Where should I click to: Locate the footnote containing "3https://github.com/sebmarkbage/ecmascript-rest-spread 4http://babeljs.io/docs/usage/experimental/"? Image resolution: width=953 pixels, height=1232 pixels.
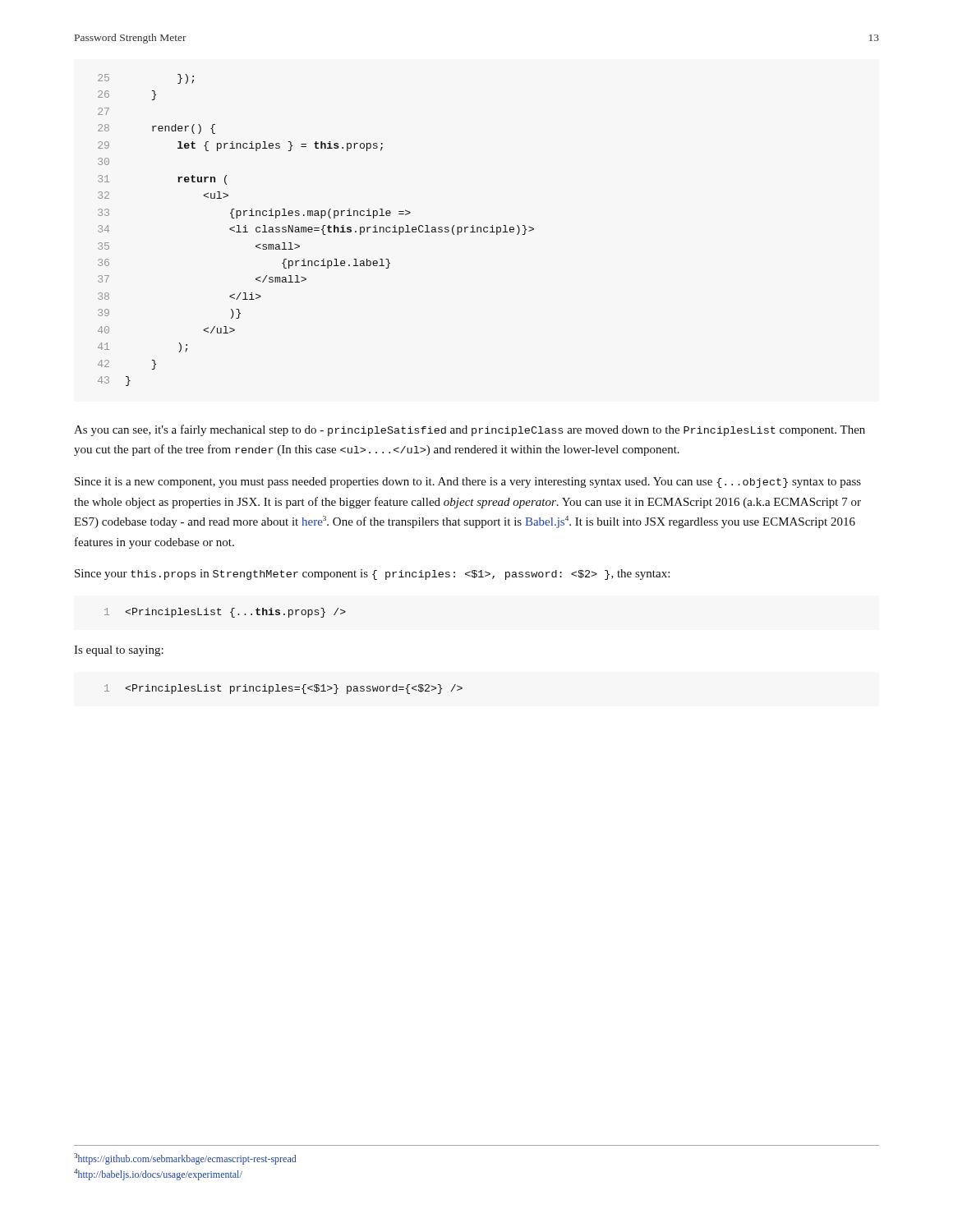pyautogui.click(x=185, y=1159)
